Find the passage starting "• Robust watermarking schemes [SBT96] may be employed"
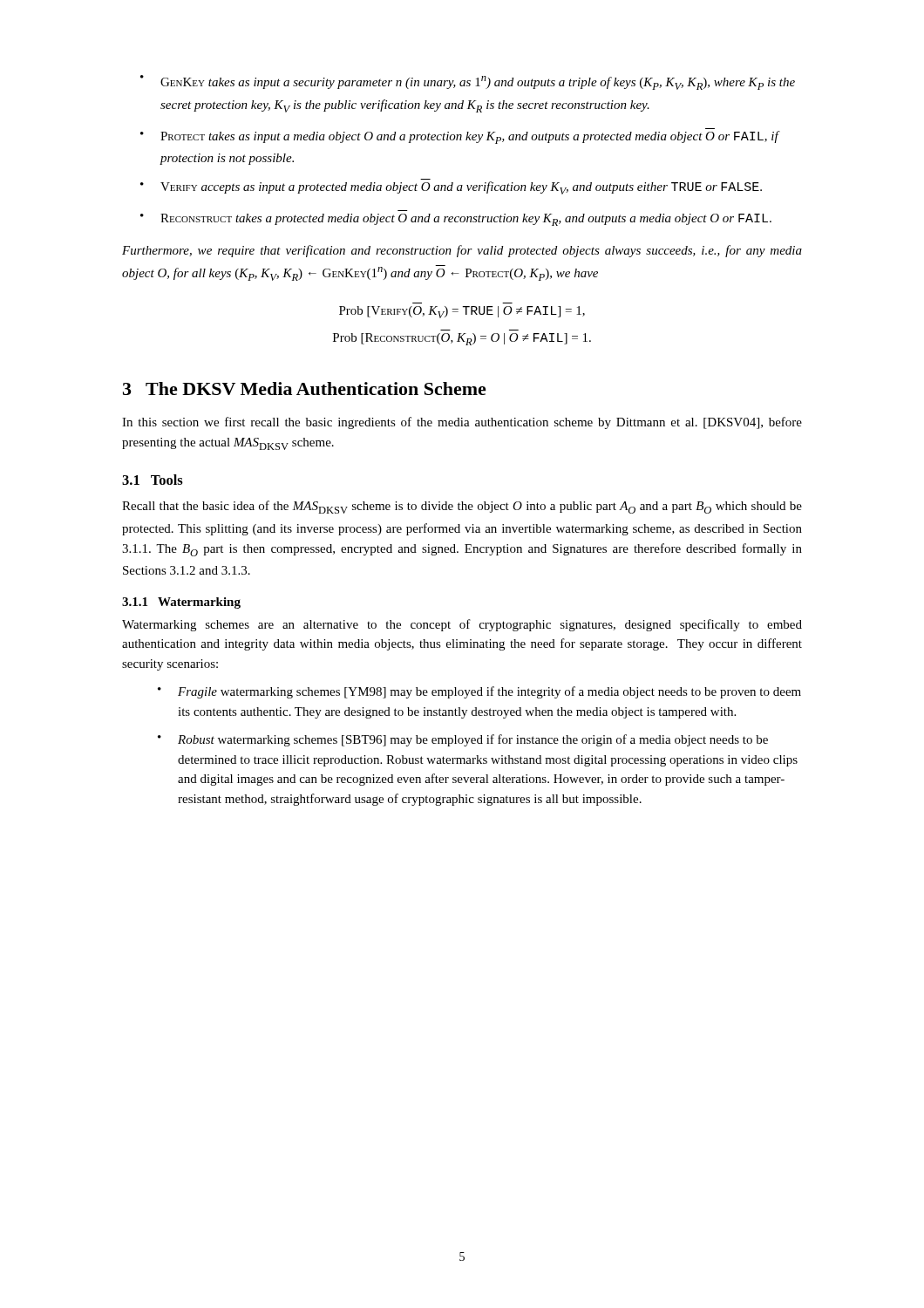 pyautogui.click(x=479, y=769)
